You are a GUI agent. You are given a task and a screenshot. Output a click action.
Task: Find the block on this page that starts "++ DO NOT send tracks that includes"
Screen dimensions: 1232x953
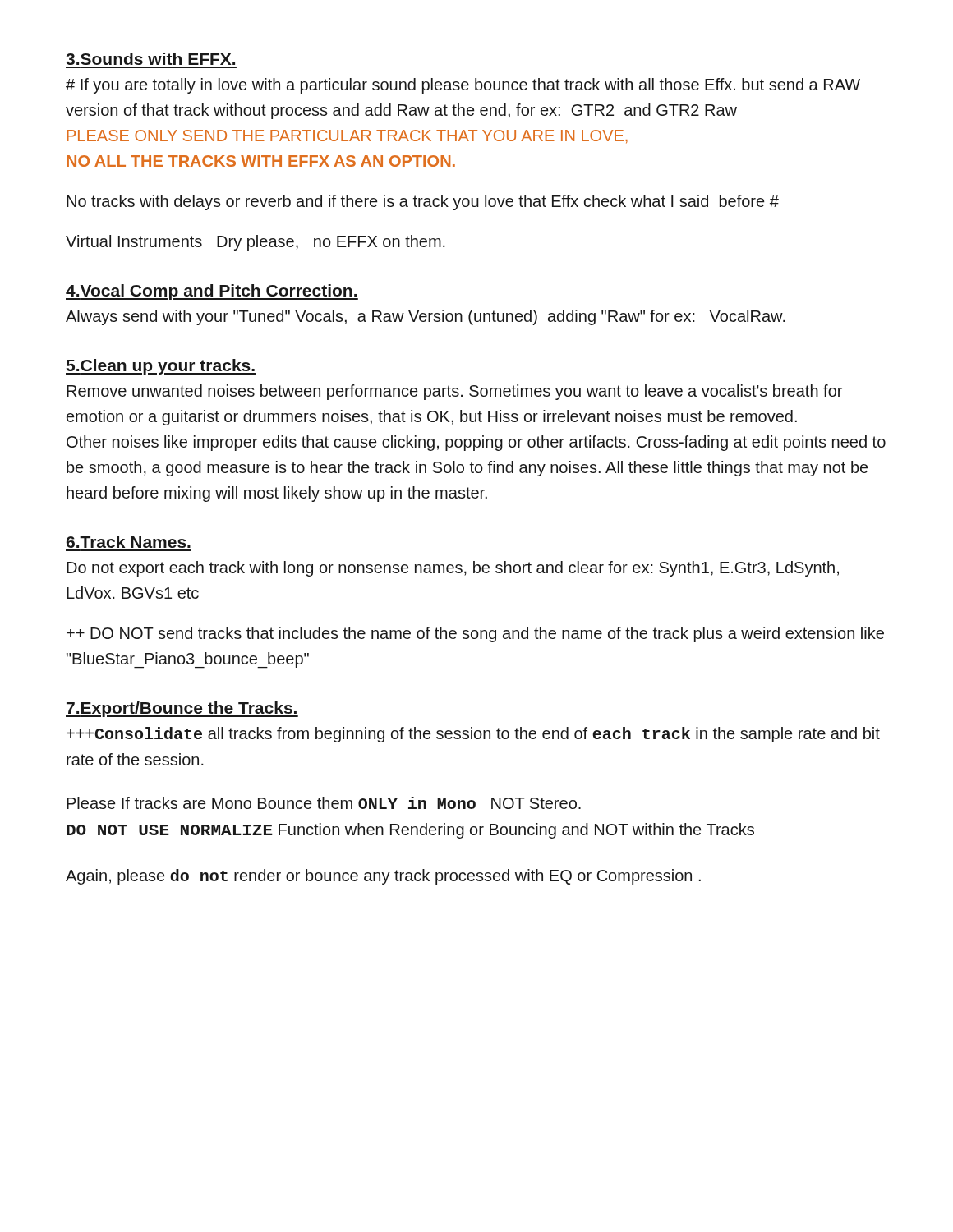[x=475, y=646]
